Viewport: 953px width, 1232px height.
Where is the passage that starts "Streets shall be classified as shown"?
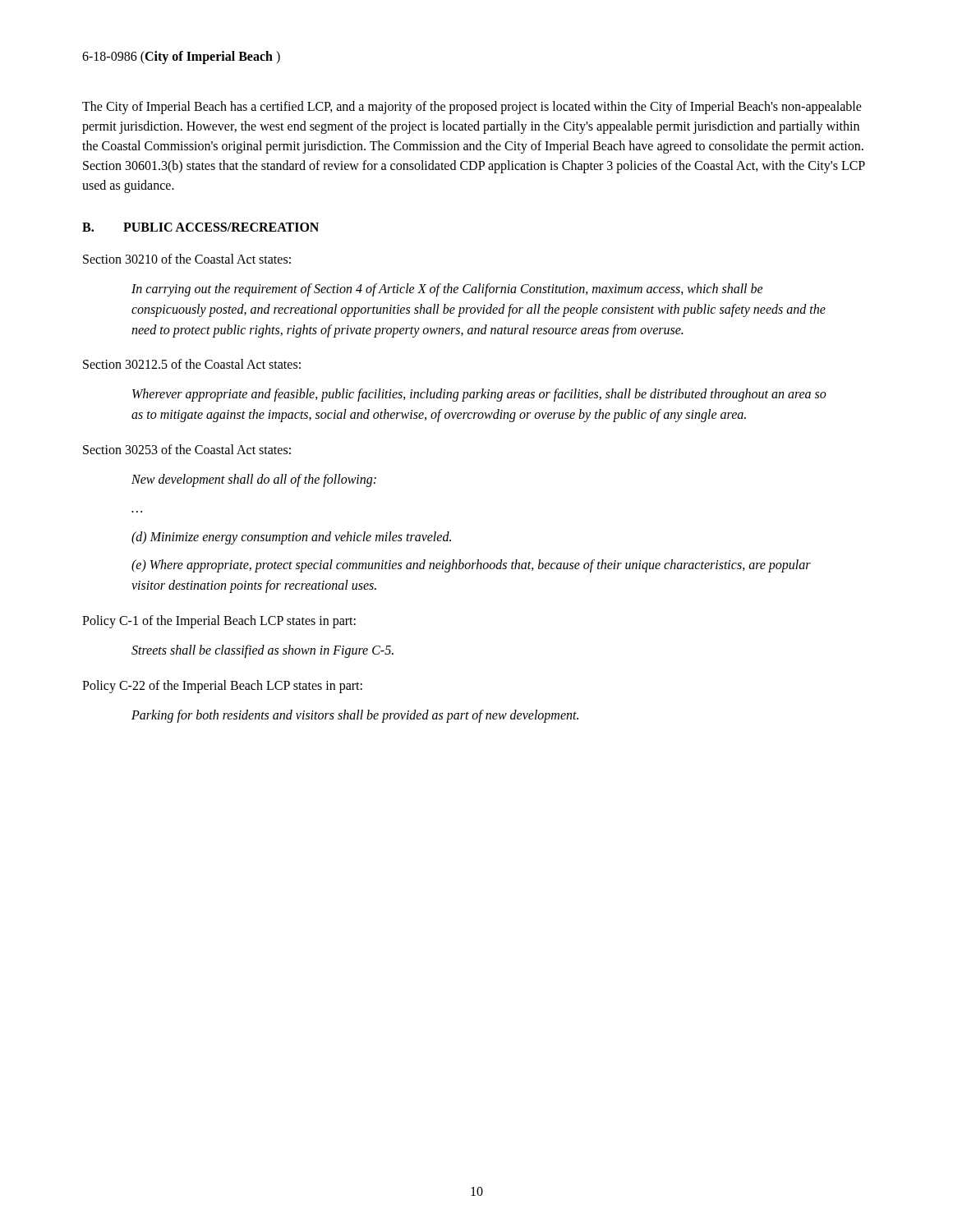tap(263, 650)
